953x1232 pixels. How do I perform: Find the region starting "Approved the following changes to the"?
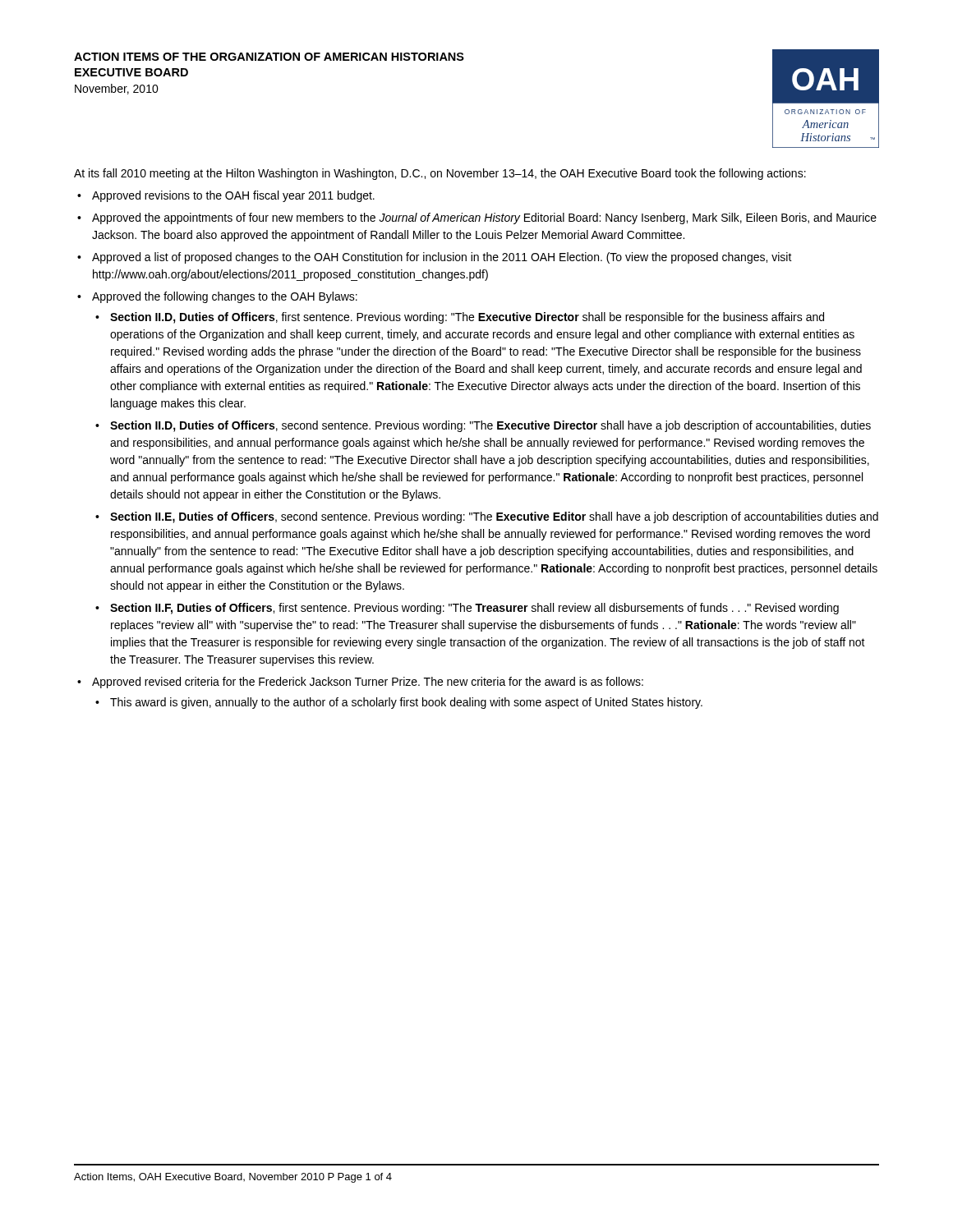coord(486,479)
